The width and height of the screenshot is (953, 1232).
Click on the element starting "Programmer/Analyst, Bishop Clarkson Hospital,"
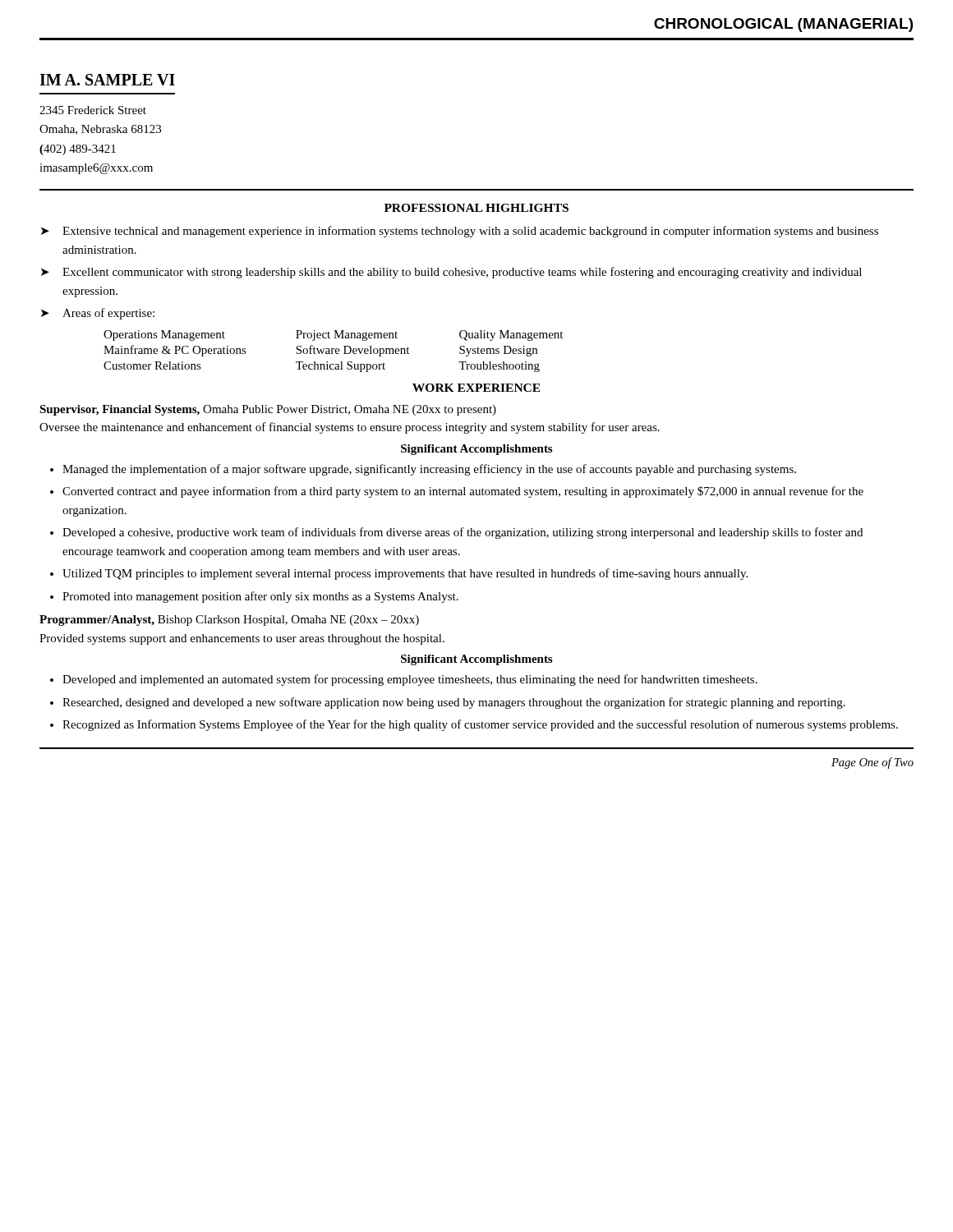[242, 629]
